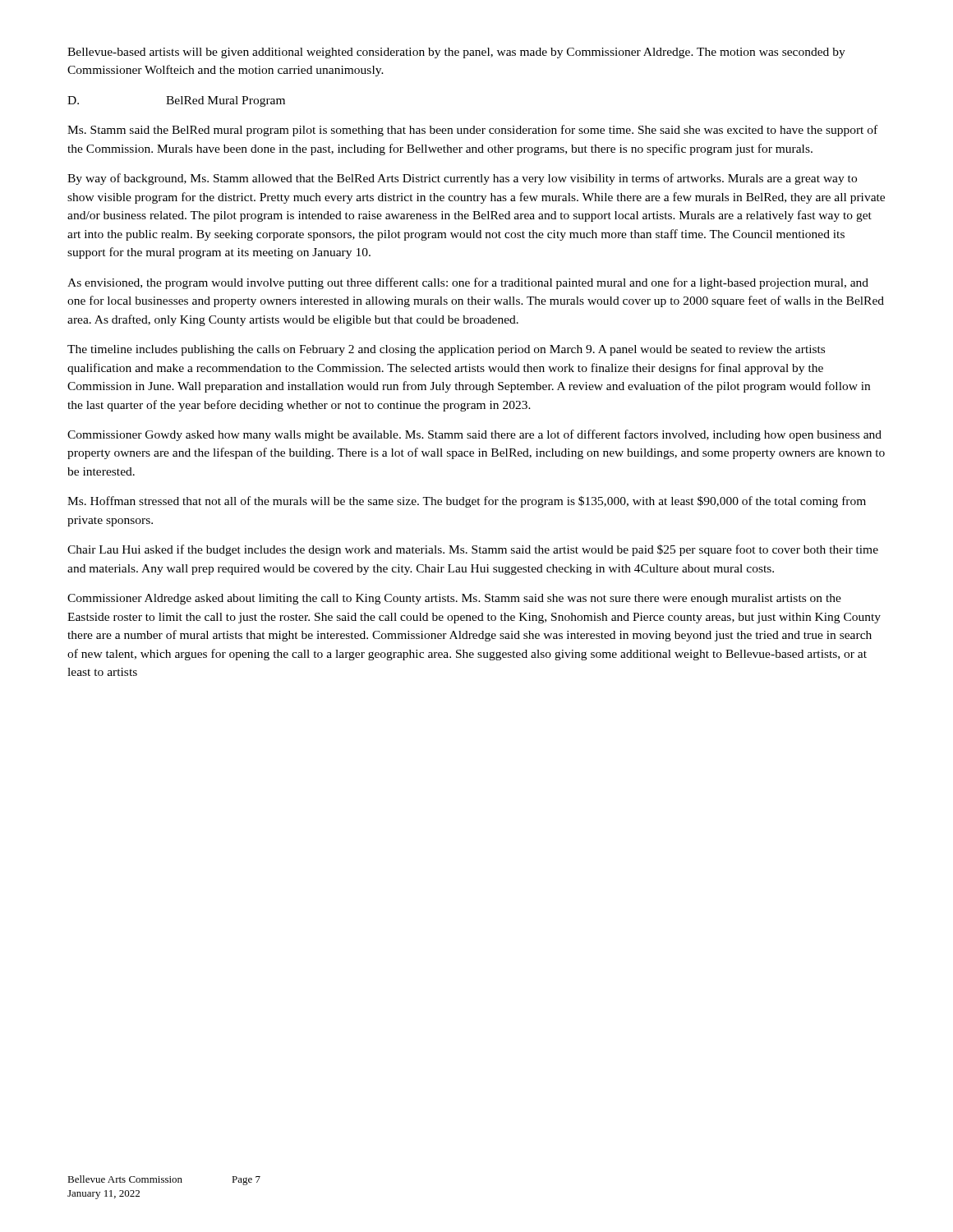Find the text block that reads "Ms. Hoffman stressed that not all"
This screenshot has height=1232, width=953.
tap(467, 510)
